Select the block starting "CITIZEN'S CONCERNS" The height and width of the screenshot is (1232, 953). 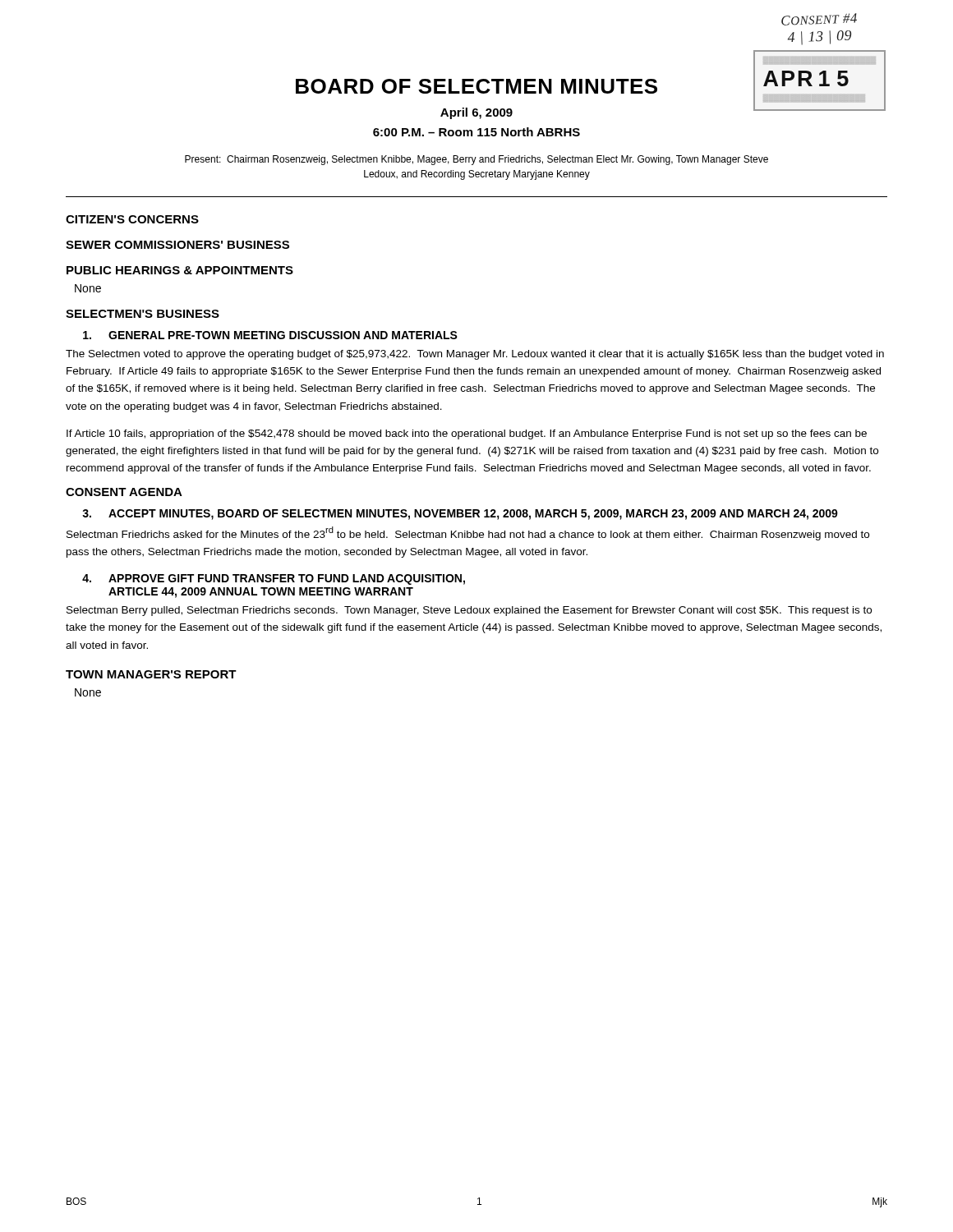(132, 219)
